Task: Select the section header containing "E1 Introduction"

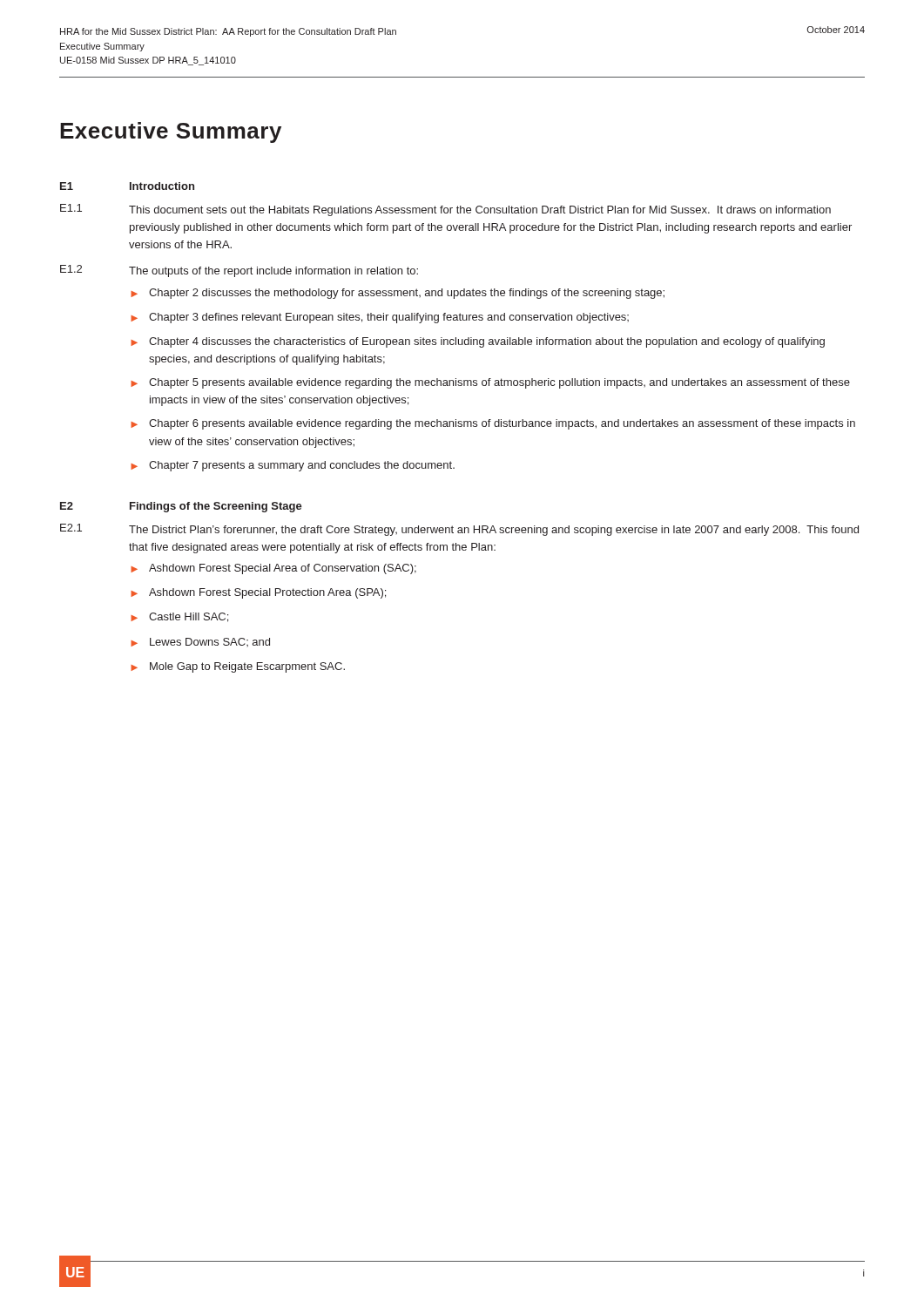Action: click(127, 186)
